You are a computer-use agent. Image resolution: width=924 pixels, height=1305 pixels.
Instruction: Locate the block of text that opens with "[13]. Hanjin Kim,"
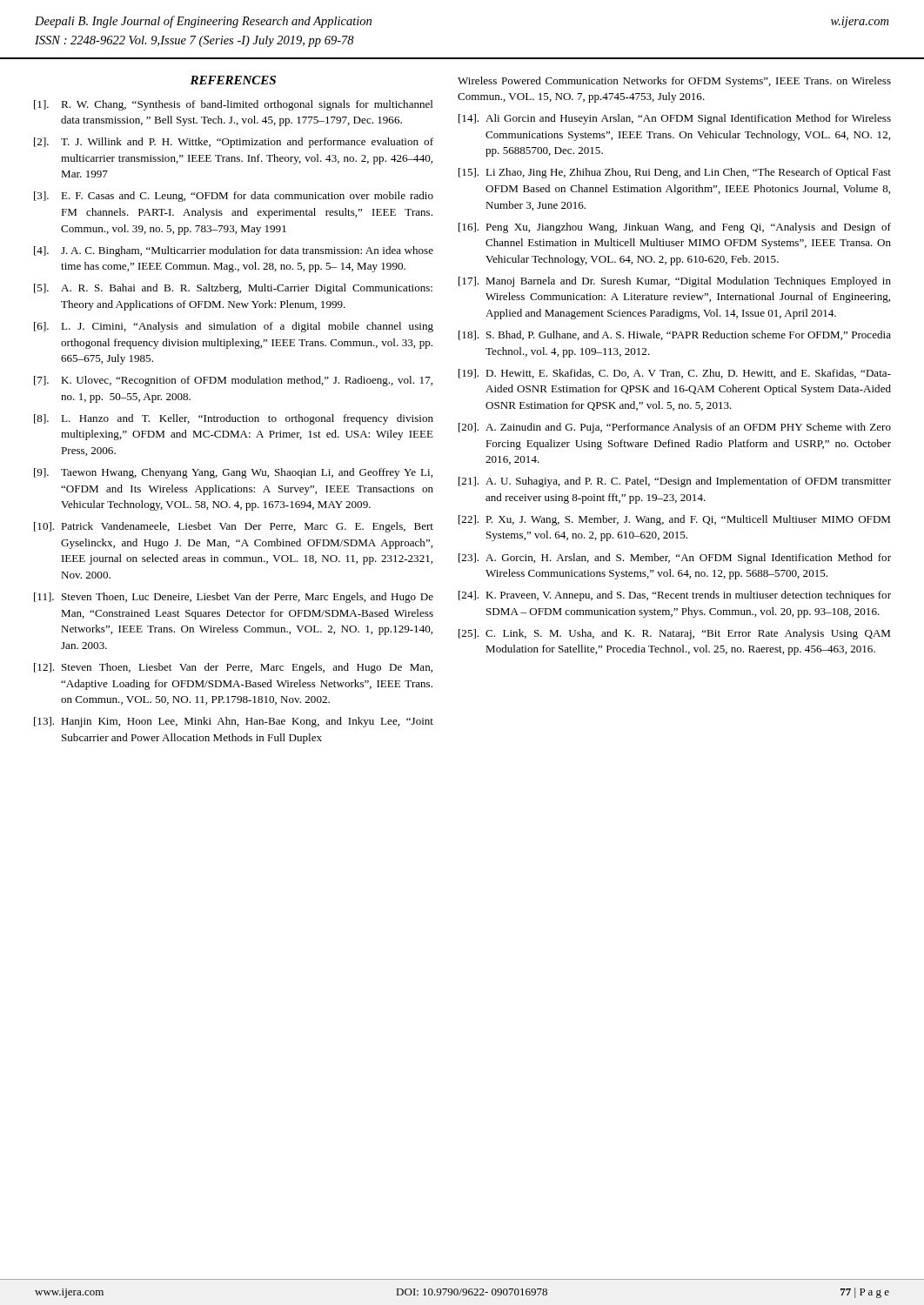tap(233, 730)
